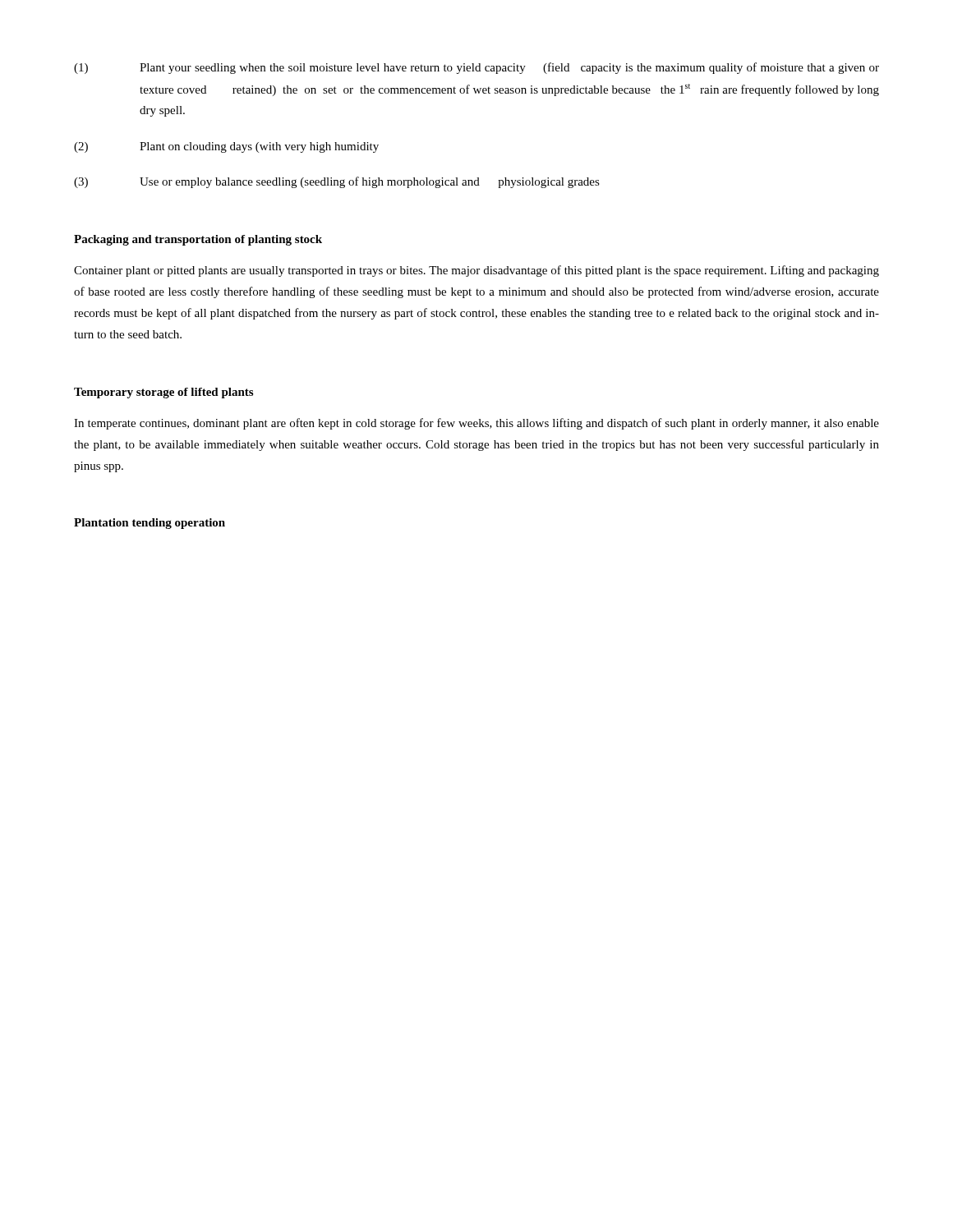Screen dimensions: 1232x953
Task: Select the section header containing "Packaging and transportation of planting stock"
Action: (x=198, y=239)
